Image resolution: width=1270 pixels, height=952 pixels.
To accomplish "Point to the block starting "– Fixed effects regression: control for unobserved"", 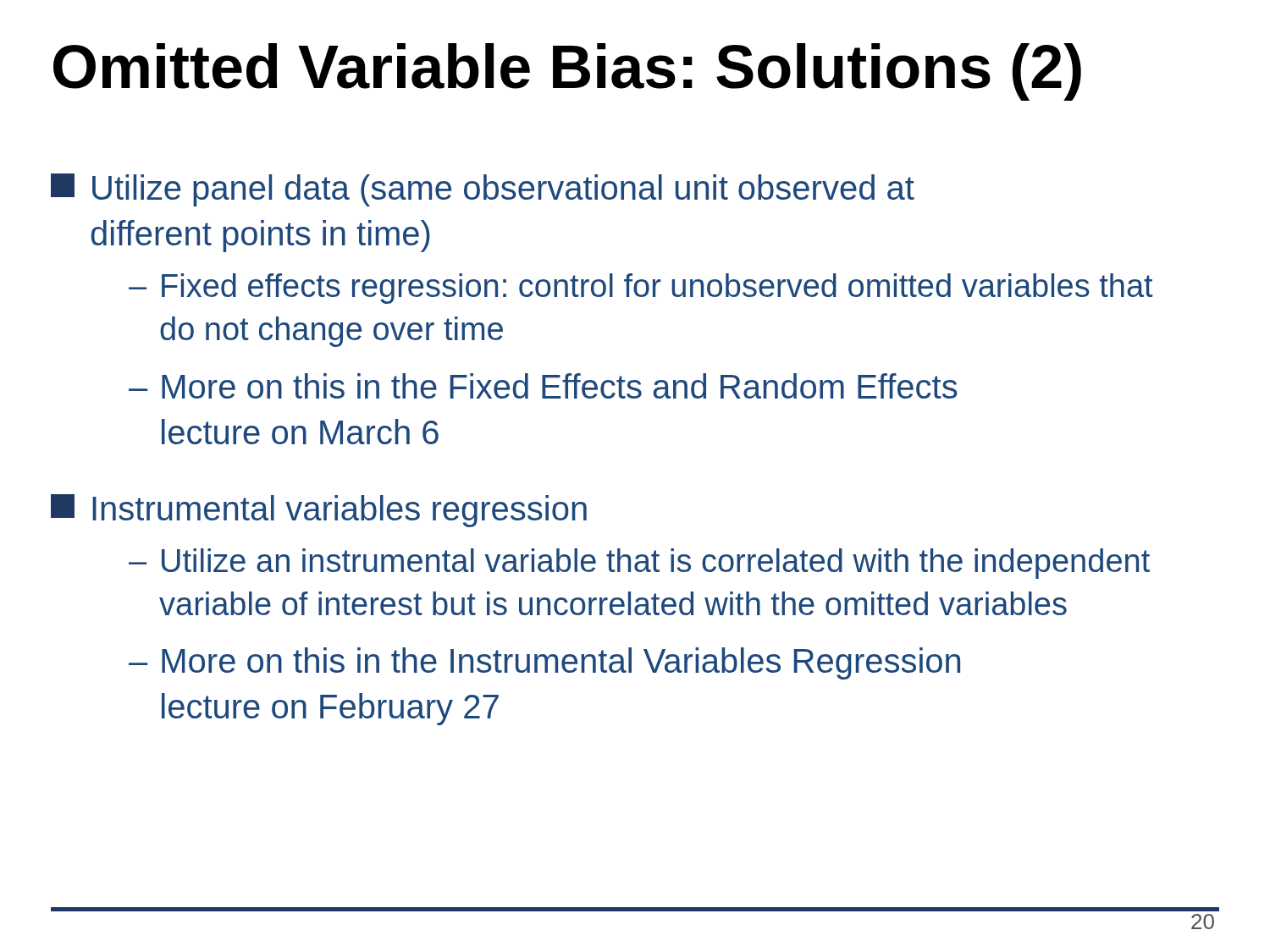I will [x=641, y=308].
